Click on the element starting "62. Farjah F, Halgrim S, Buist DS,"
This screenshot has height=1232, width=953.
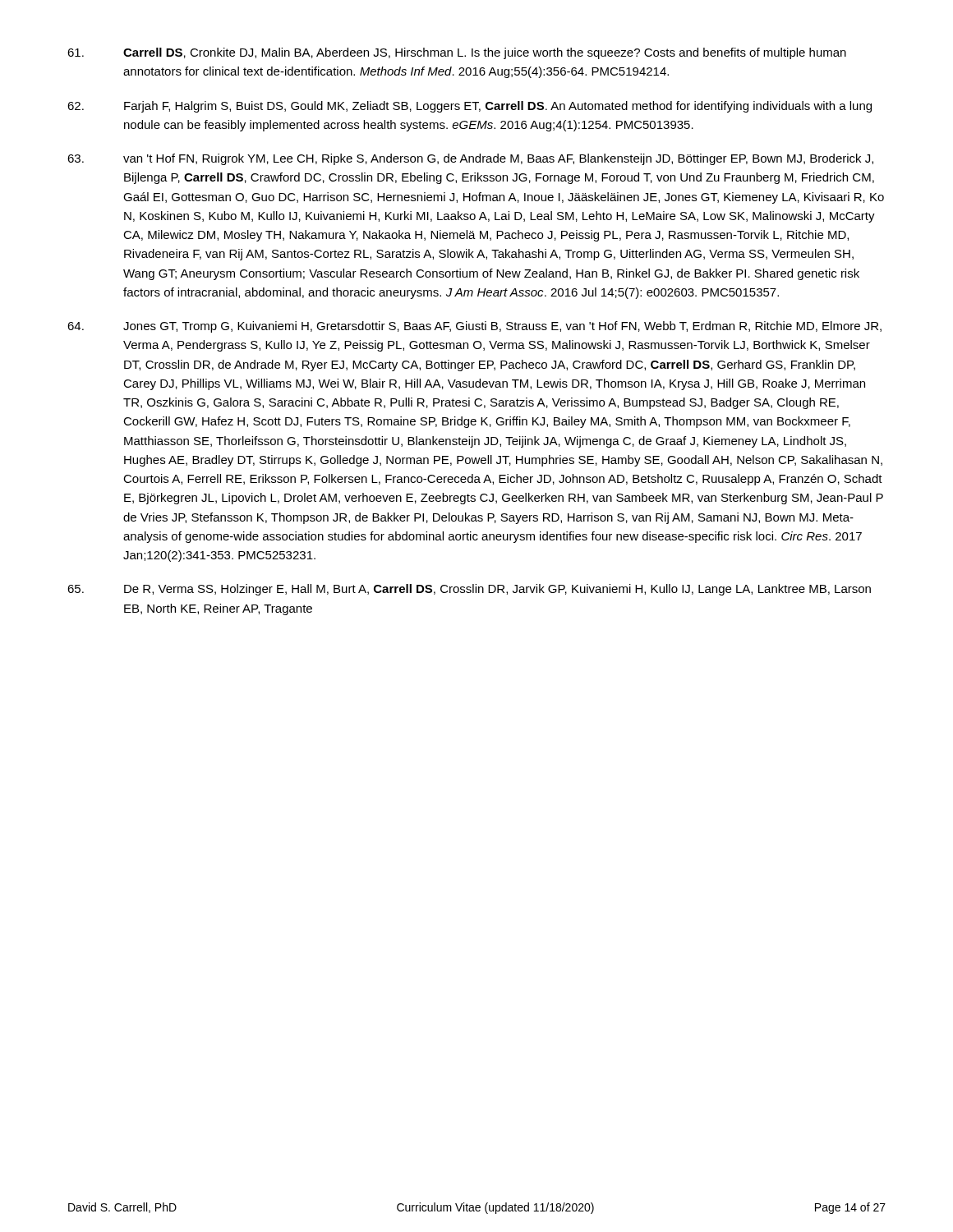pos(476,115)
